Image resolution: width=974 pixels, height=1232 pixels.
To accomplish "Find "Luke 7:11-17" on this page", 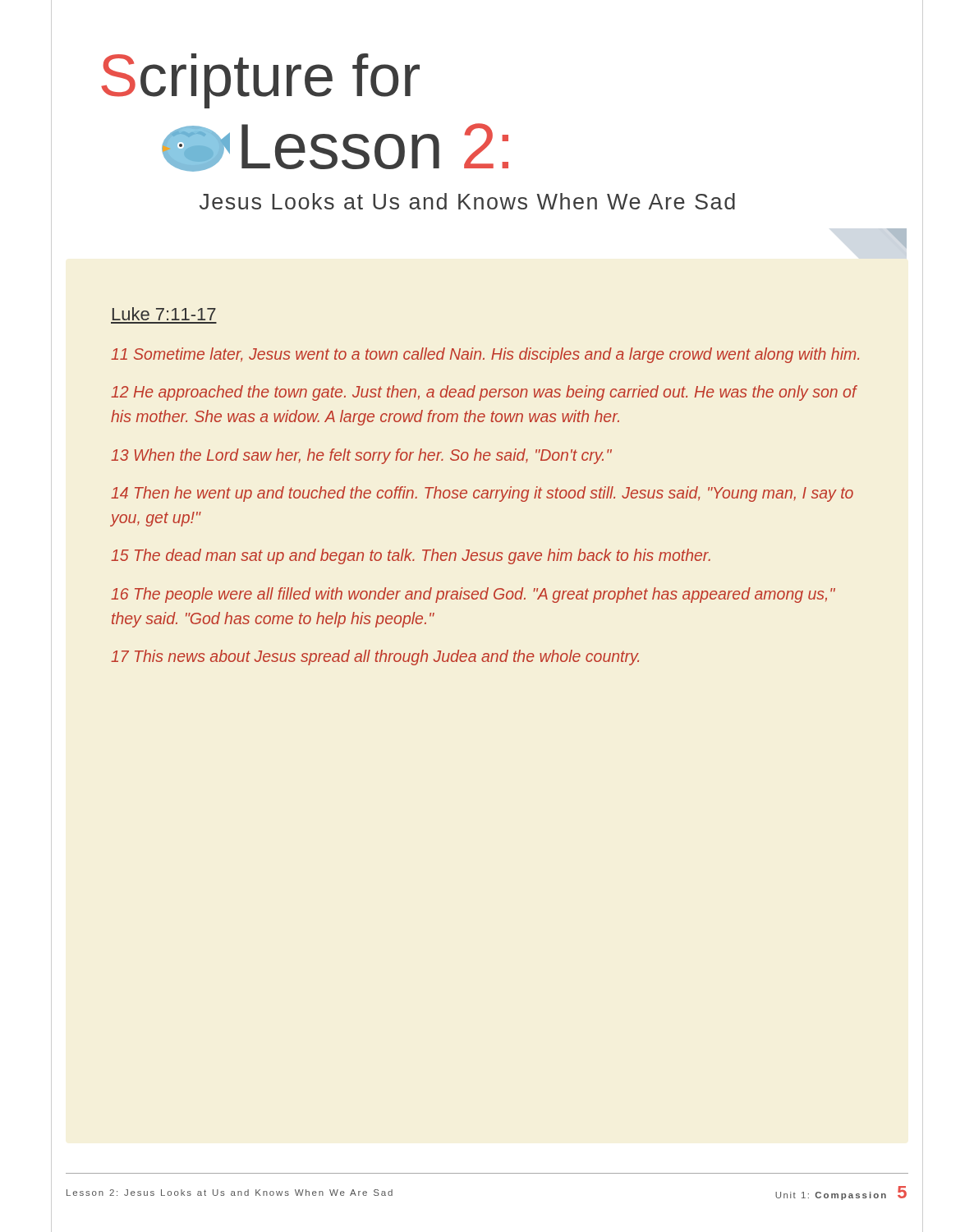I will [x=164, y=314].
